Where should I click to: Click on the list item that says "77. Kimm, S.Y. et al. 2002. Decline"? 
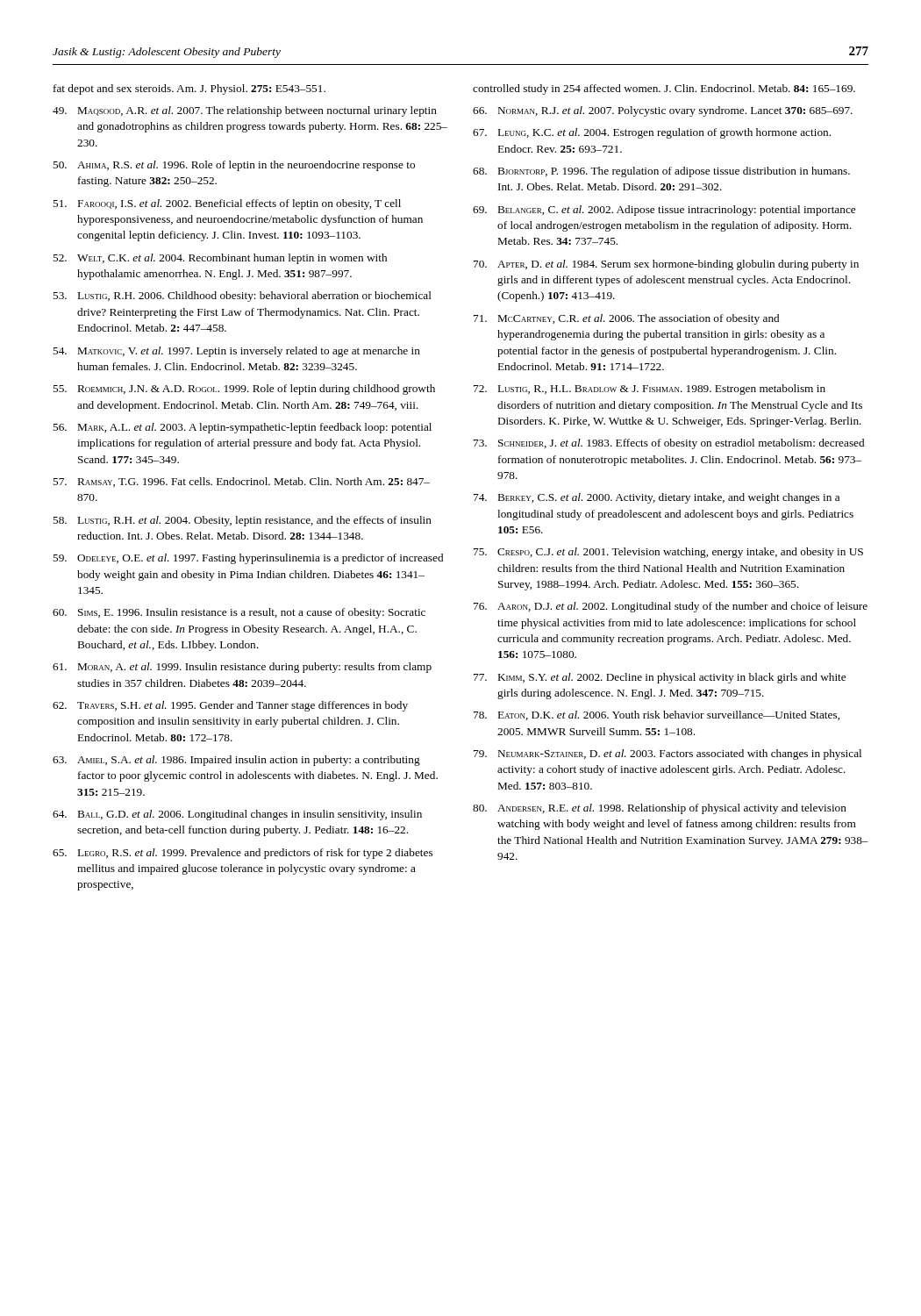pos(671,685)
